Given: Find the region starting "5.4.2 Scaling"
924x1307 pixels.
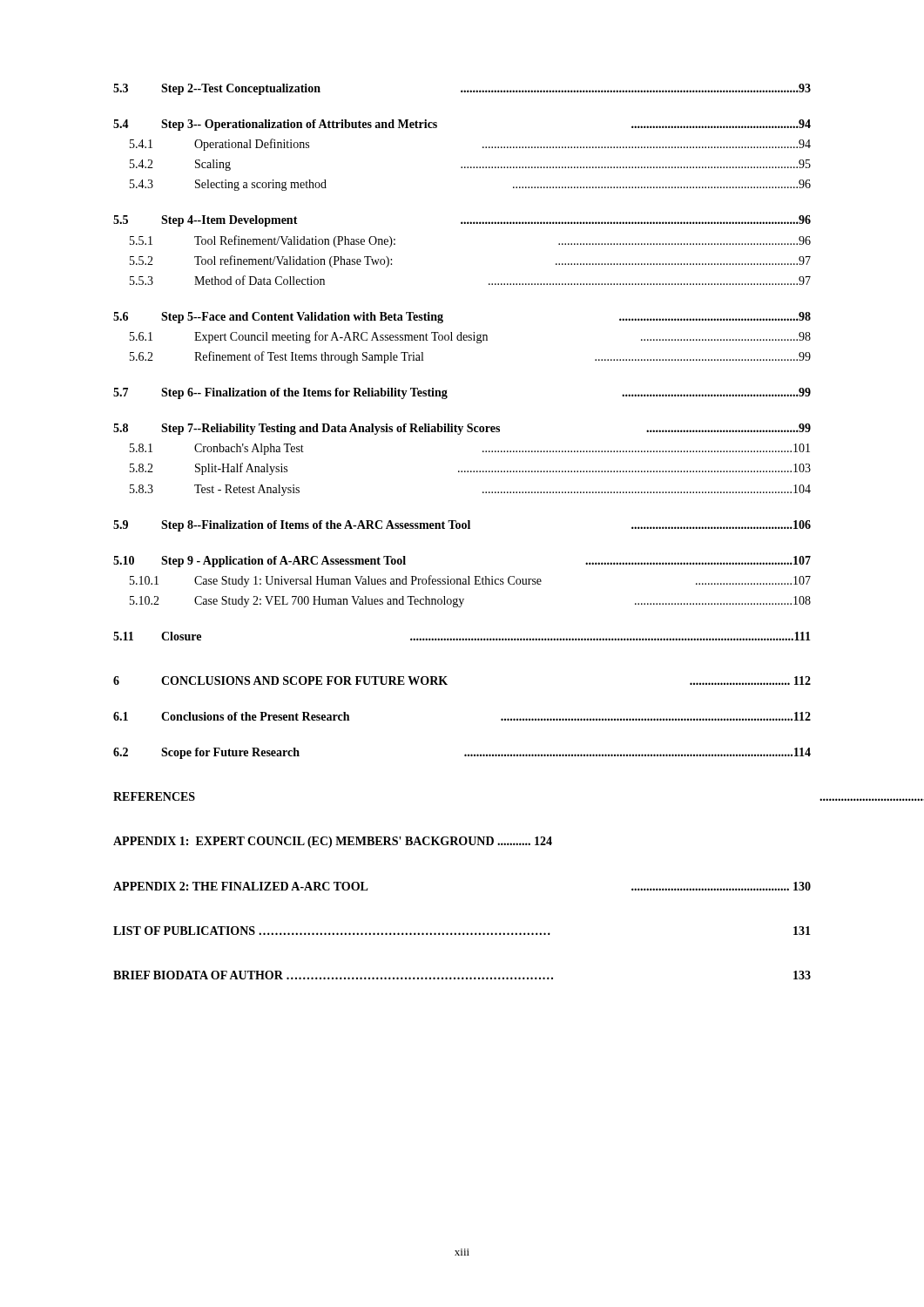Looking at the screenshot, I should [462, 165].
